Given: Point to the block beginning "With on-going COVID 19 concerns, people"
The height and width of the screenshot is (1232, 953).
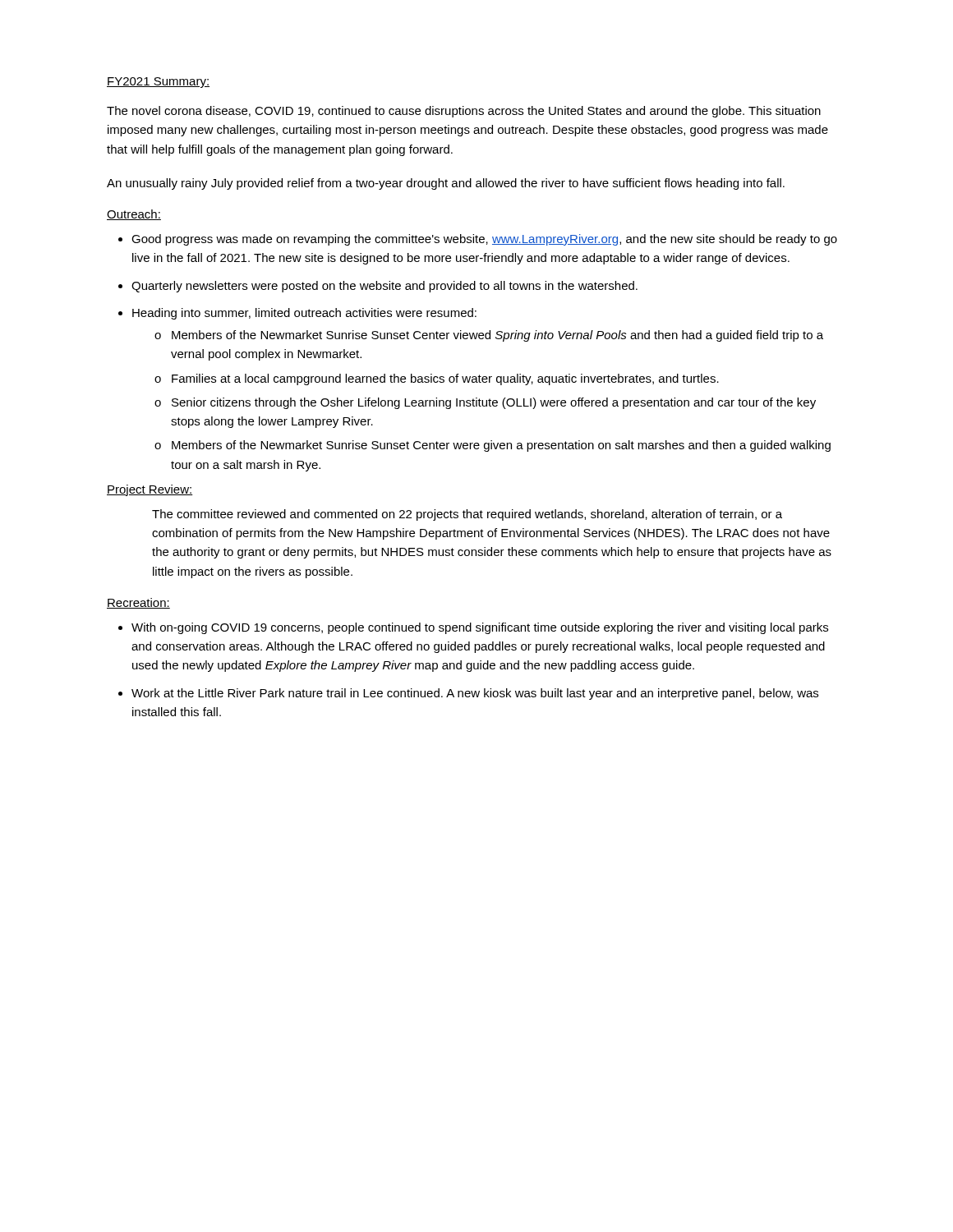Looking at the screenshot, I should click(480, 646).
